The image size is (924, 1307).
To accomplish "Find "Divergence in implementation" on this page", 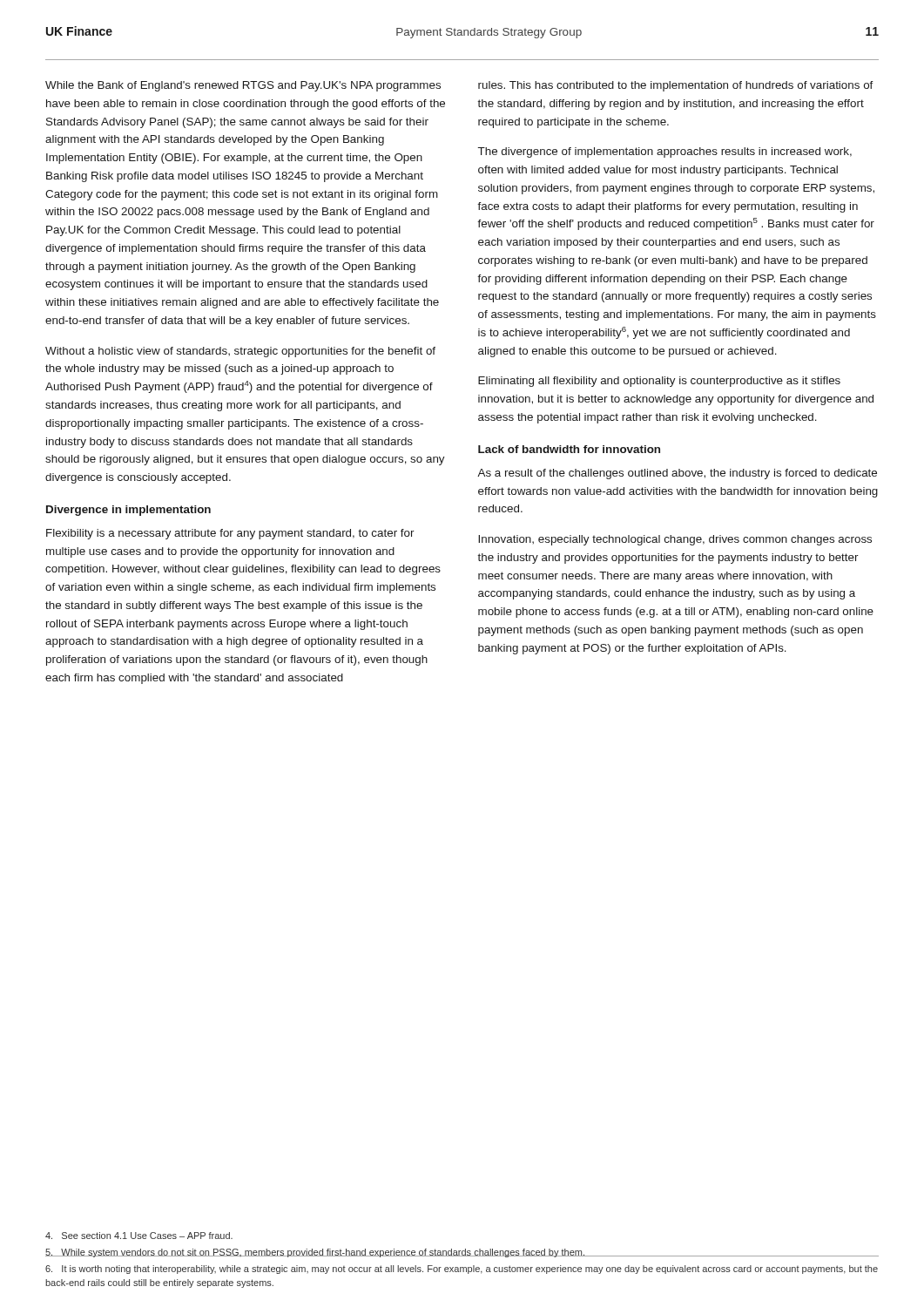I will point(128,509).
